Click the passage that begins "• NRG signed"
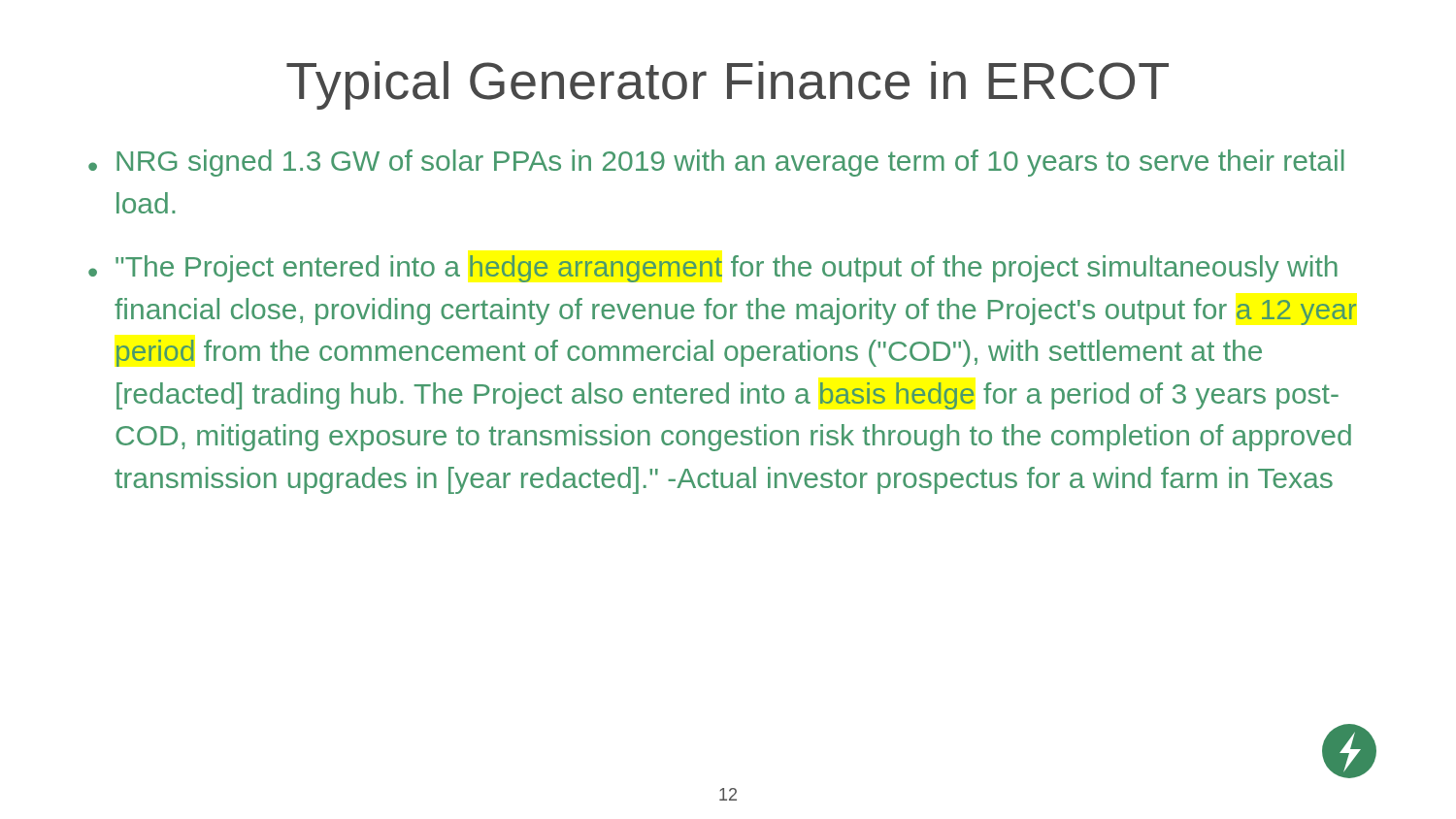The image size is (1456, 819). 728,182
